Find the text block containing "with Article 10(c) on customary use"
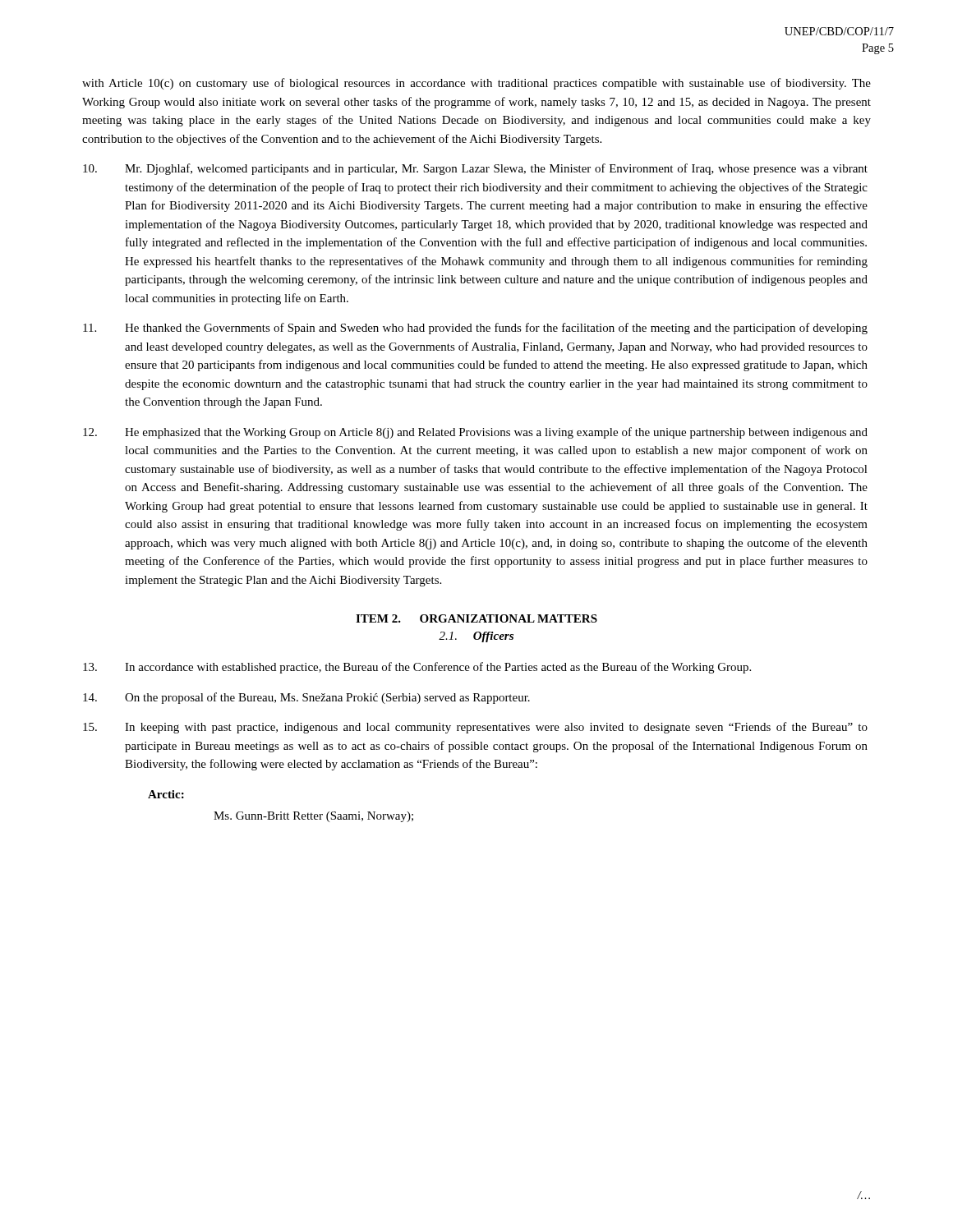The width and height of the screenshot is (953, 1232). tap(476, 111)
